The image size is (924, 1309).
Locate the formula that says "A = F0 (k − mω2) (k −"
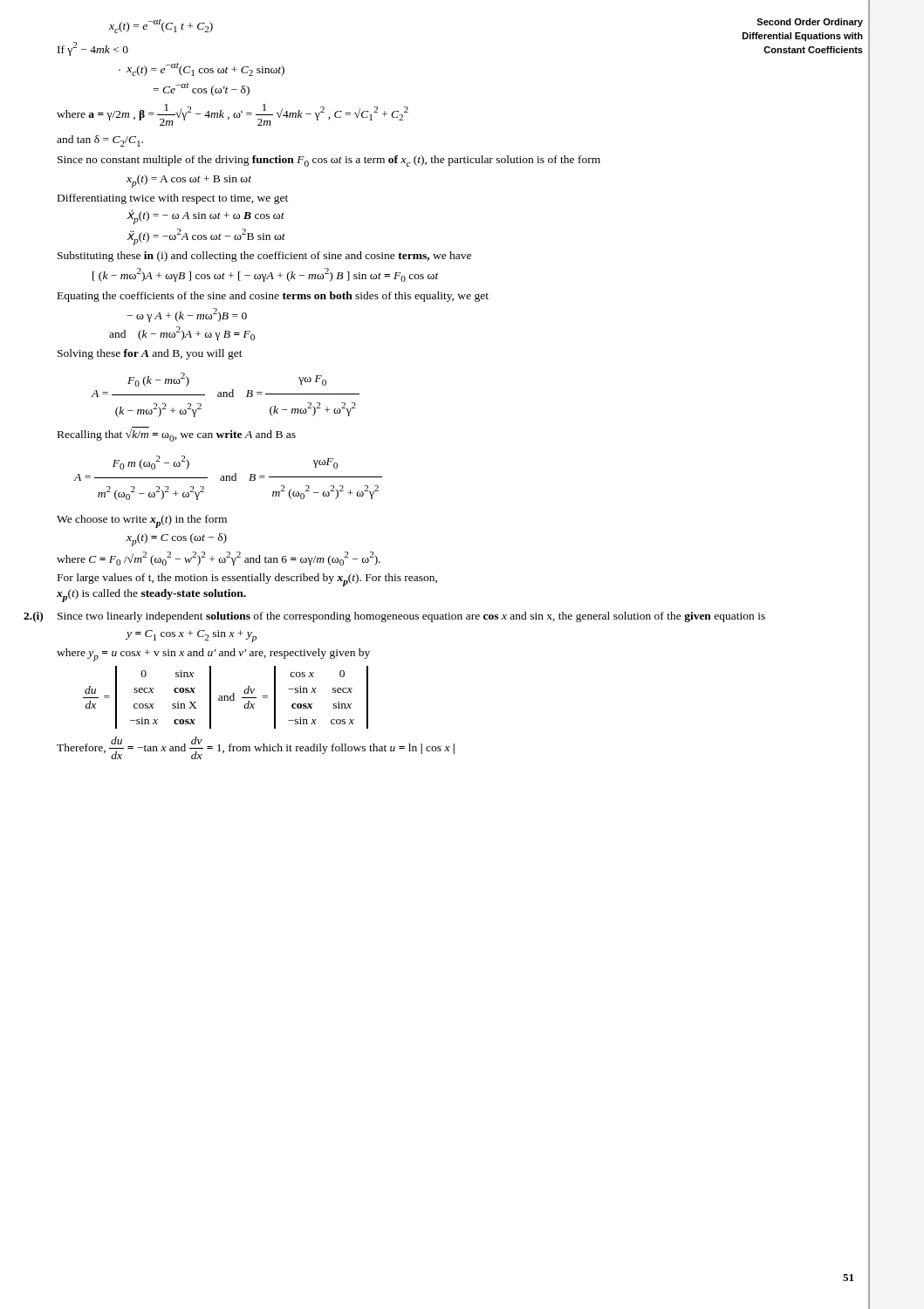click(x=226, y=394)
